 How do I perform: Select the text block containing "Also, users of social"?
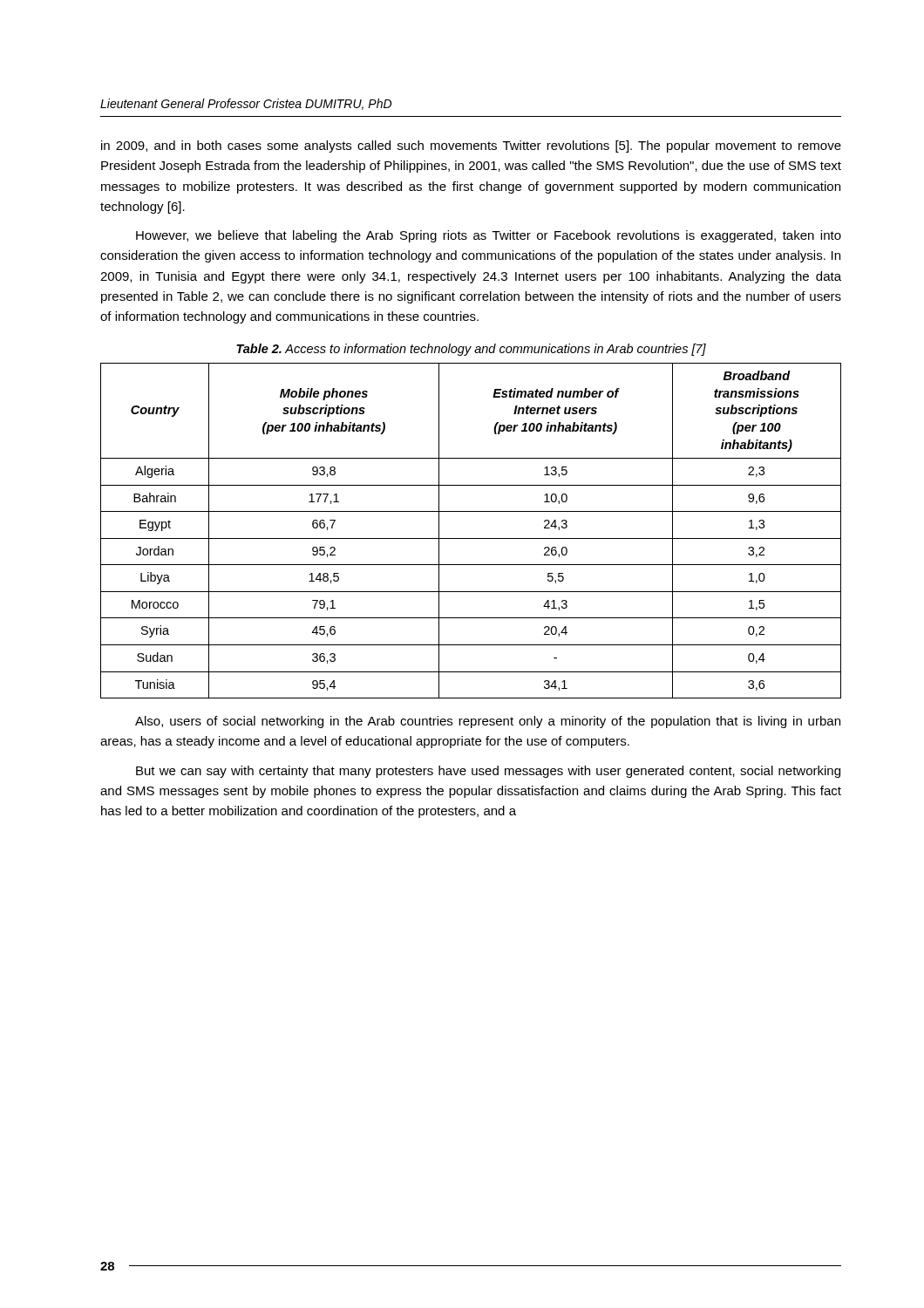coord(471,731)
